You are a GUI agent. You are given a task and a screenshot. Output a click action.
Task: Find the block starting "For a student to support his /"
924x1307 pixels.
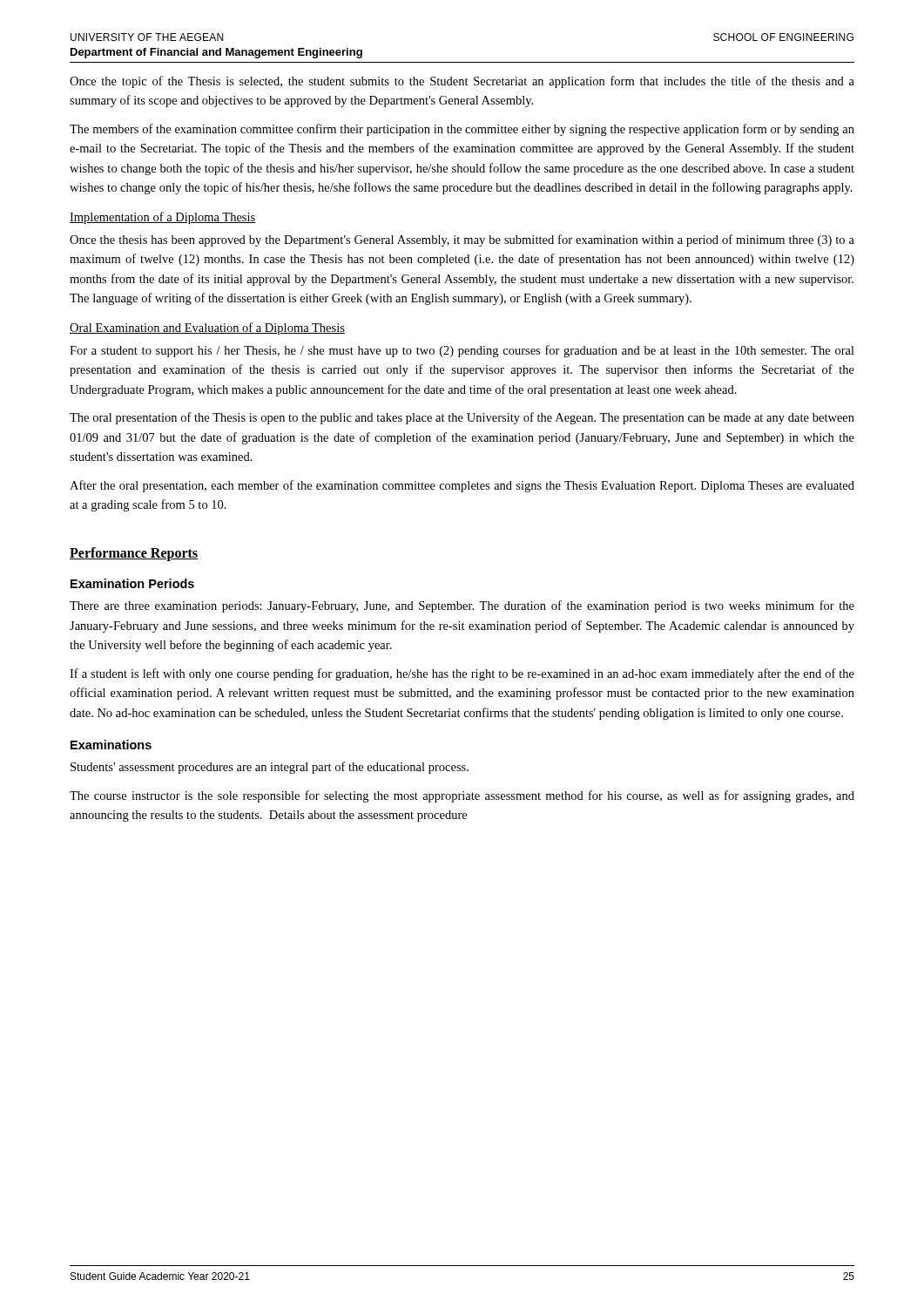tap(462, 370)
